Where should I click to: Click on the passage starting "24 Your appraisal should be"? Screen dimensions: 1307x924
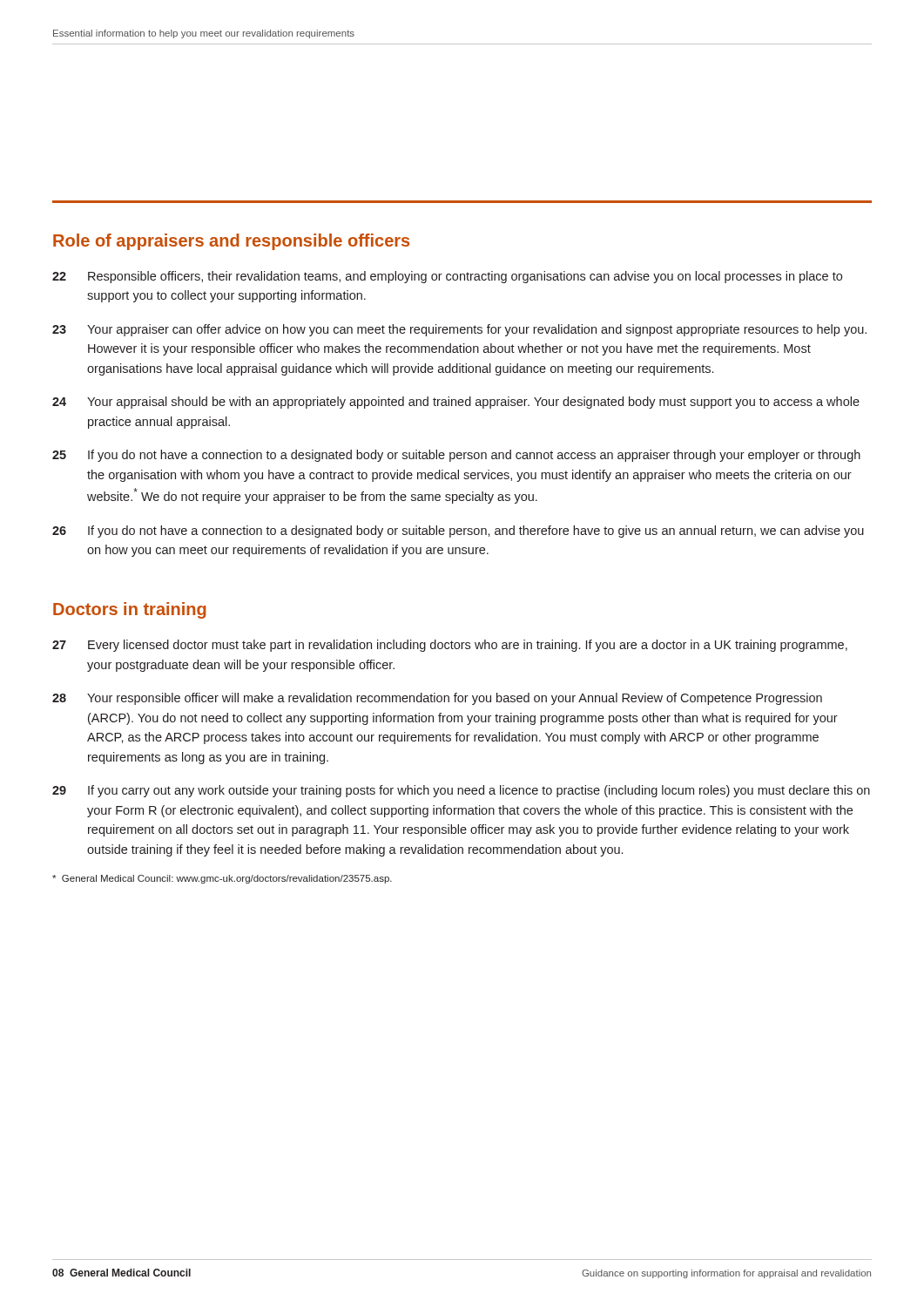(462, 412)
